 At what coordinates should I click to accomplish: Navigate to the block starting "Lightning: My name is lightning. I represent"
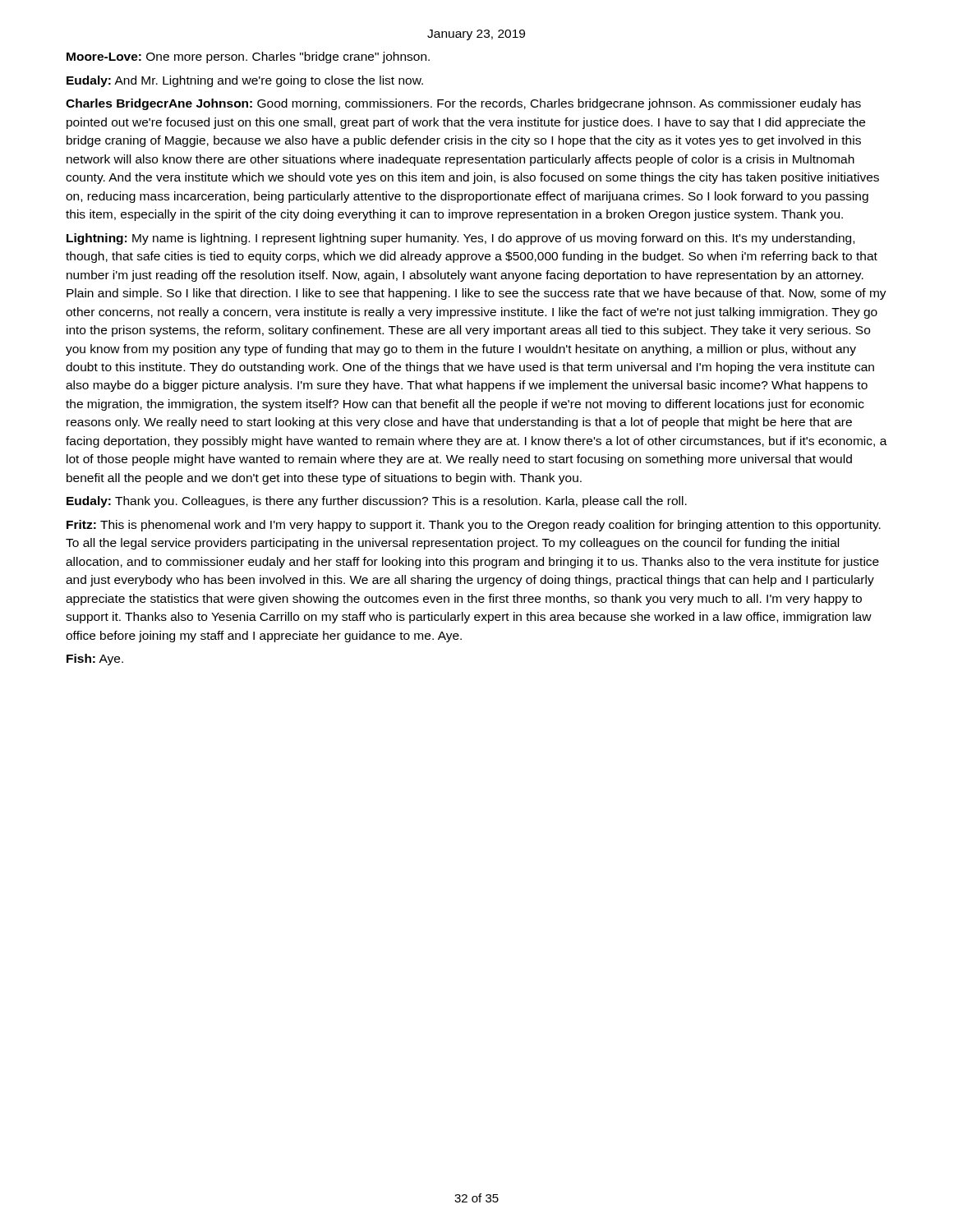pos(476,357)
